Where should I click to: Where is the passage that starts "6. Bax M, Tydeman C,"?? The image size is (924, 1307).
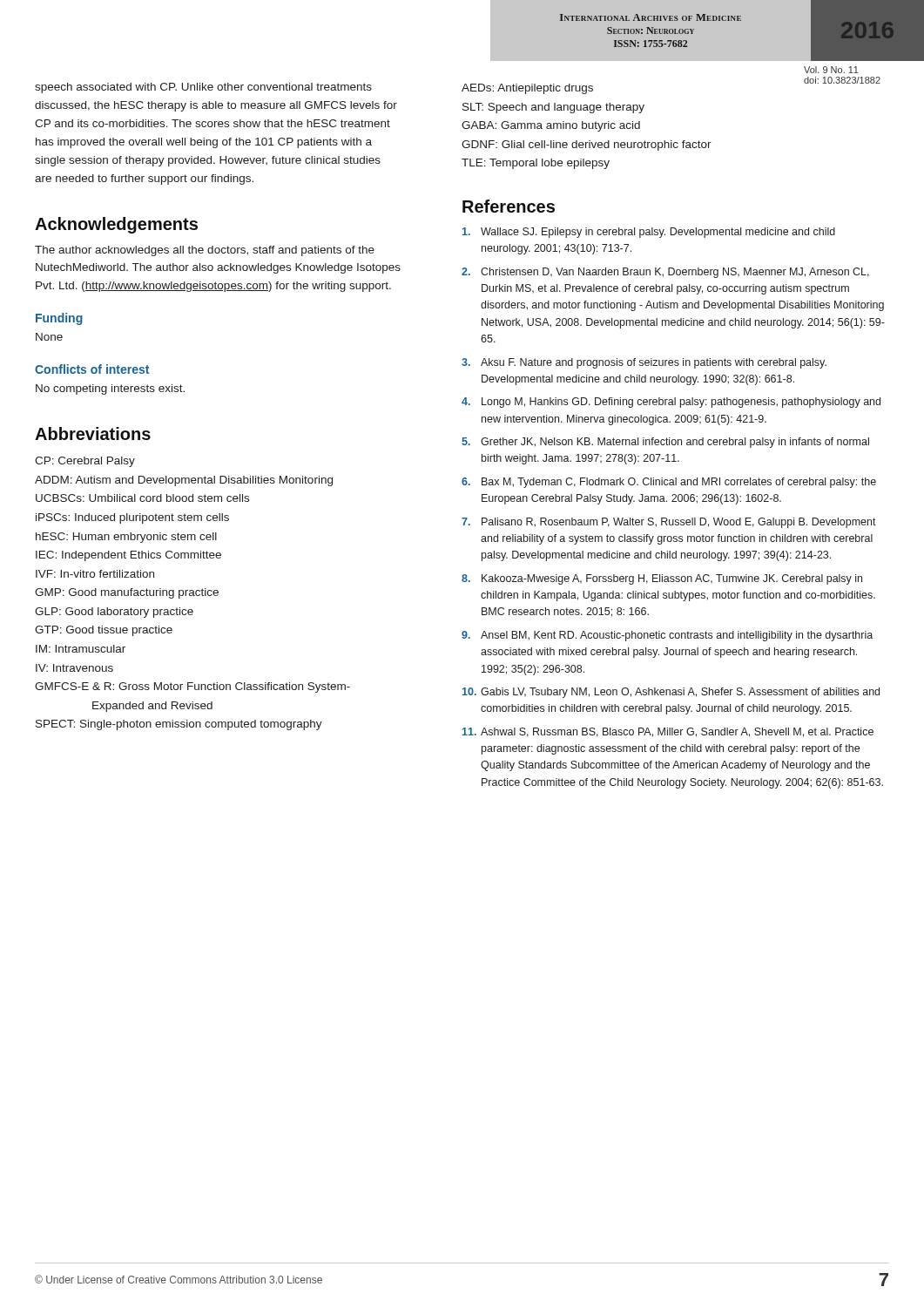675,491
